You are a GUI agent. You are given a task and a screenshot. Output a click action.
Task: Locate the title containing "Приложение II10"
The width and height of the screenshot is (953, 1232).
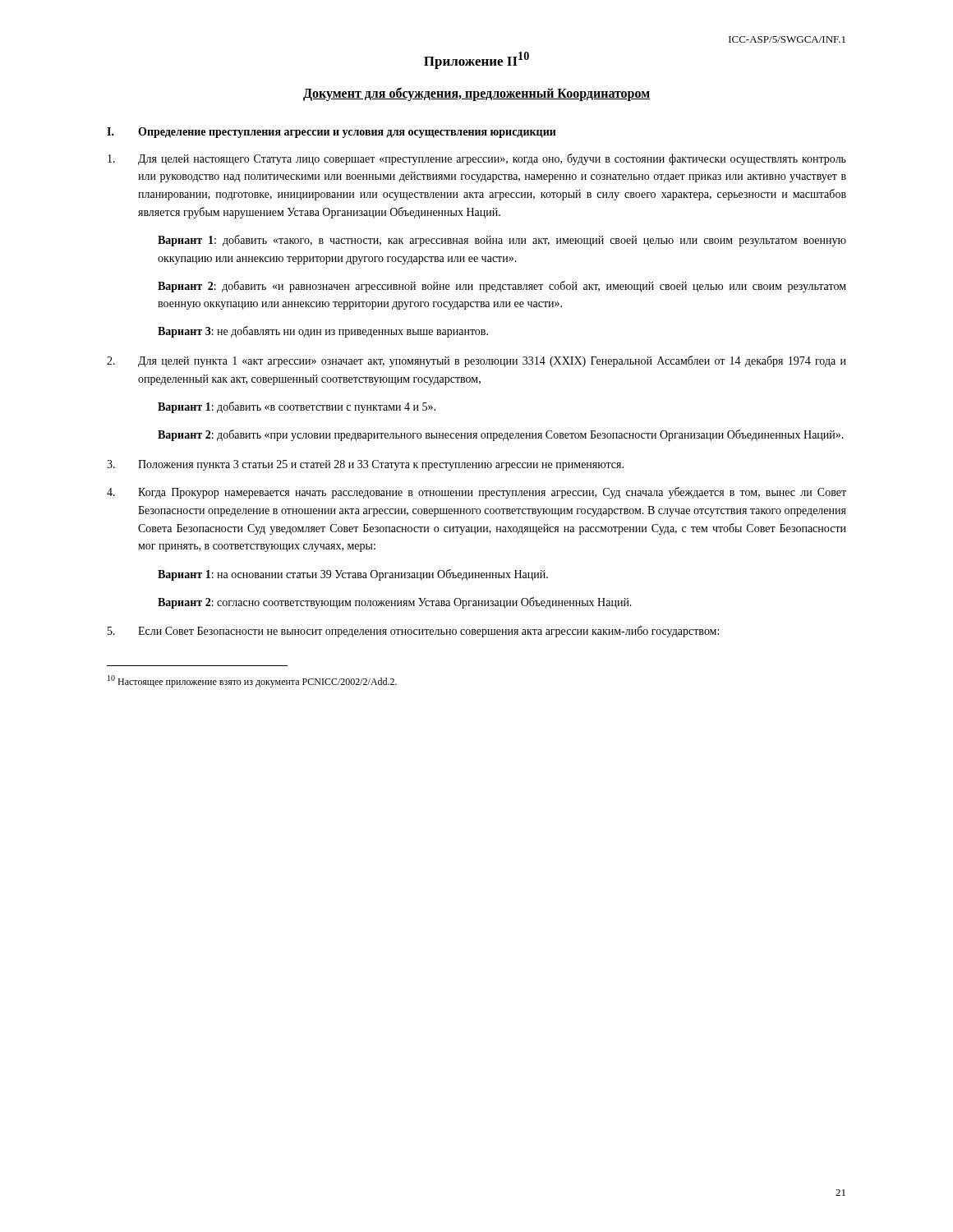(476, 59)
